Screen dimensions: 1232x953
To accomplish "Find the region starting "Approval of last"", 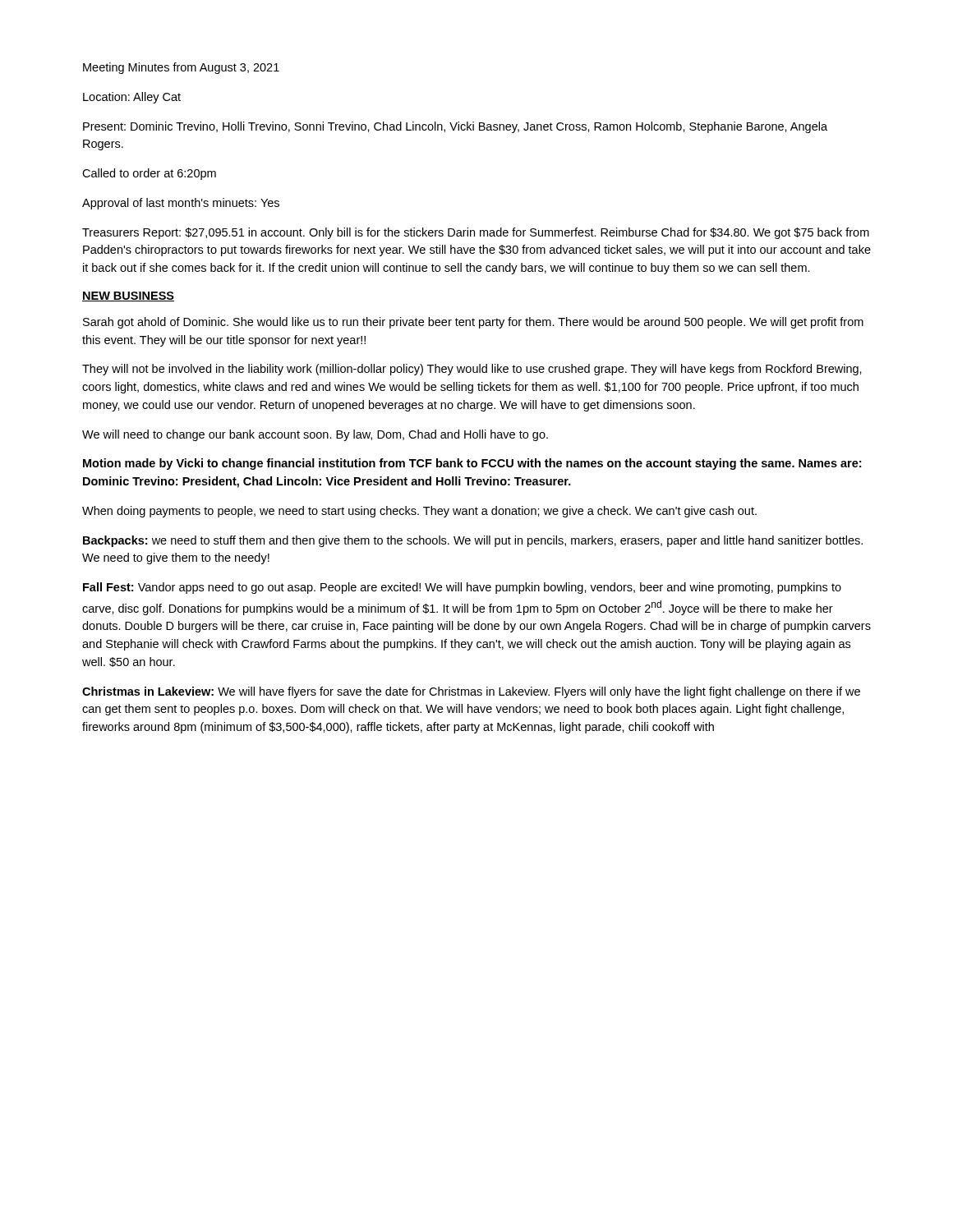I will tap(181, 203).
